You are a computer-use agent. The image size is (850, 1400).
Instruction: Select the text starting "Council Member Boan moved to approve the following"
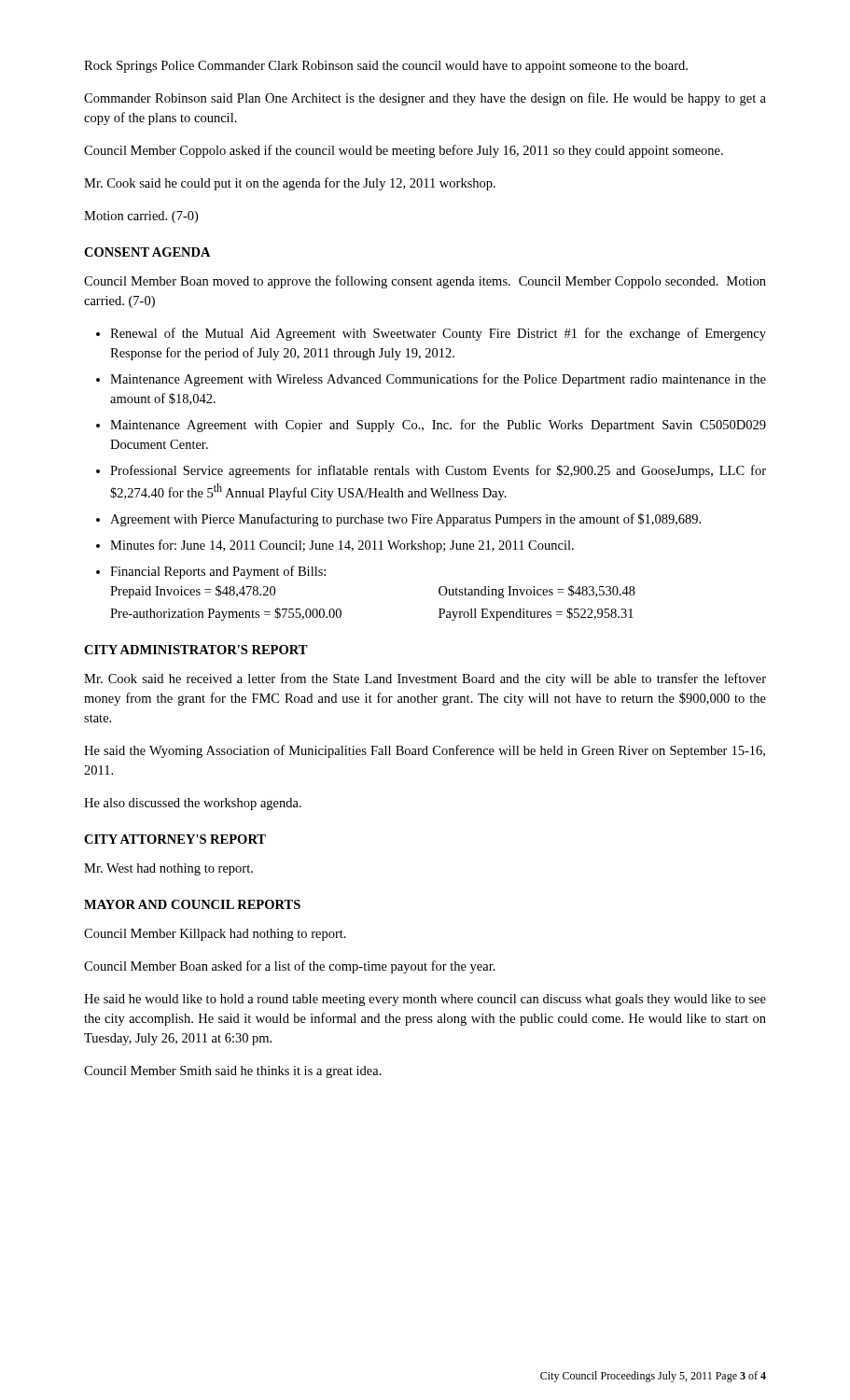425,291
